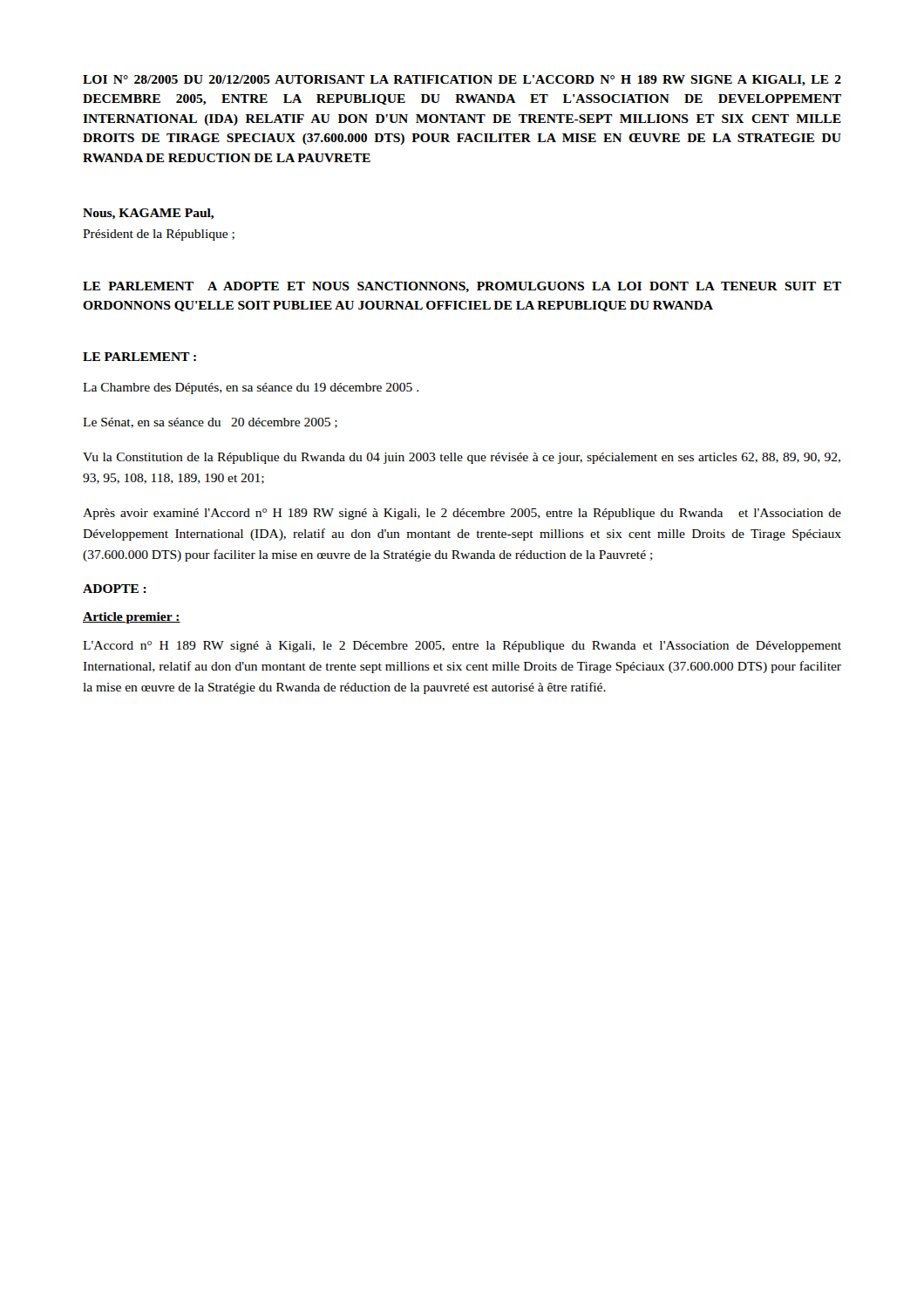This screenshot has height=1308, width=924.
Task: Find the block on this page that starts "Après avoir examiné l'Accord n° H 189 RW"
Action: [x=462, y=533]
